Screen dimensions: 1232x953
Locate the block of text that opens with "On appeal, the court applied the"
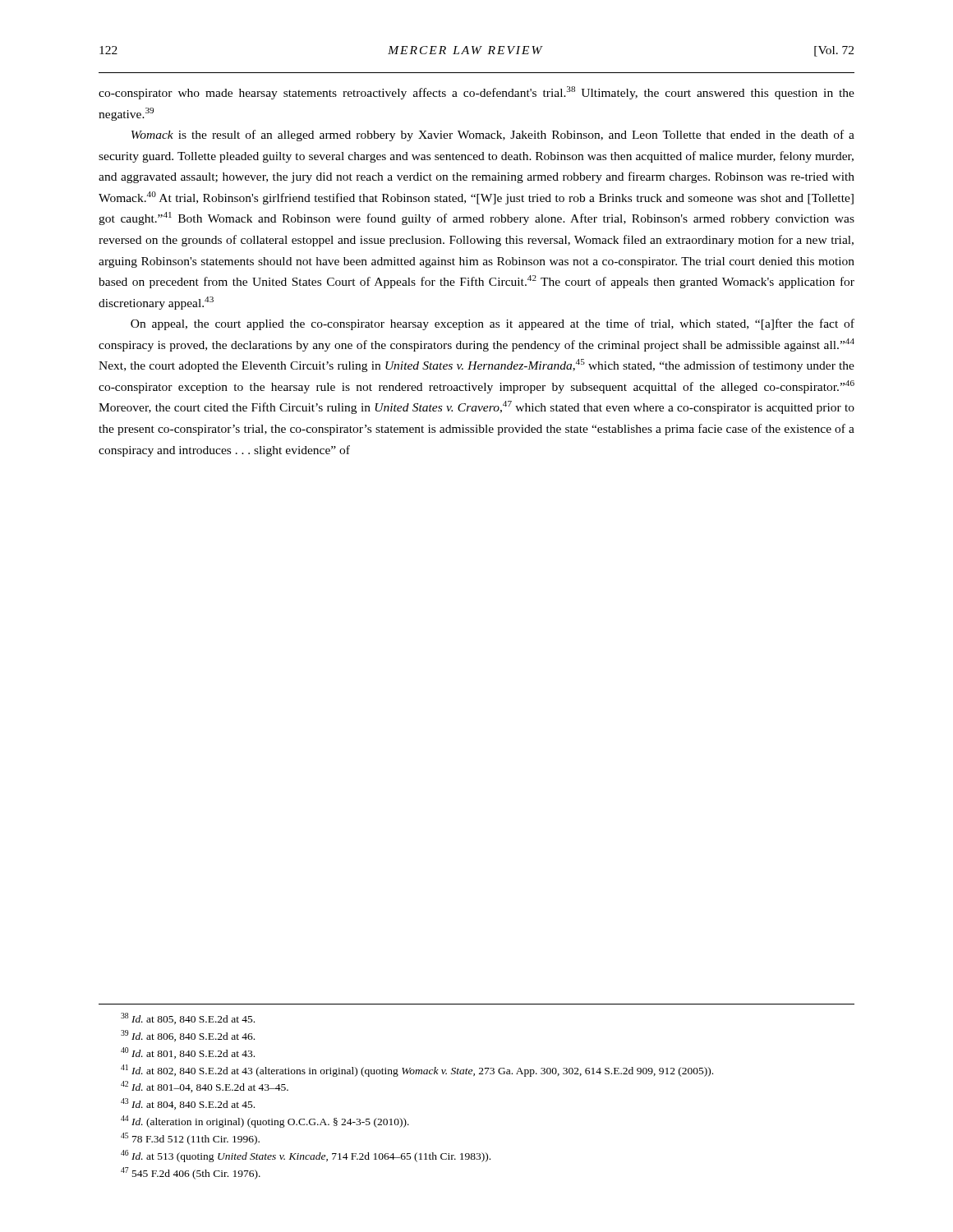476,387
